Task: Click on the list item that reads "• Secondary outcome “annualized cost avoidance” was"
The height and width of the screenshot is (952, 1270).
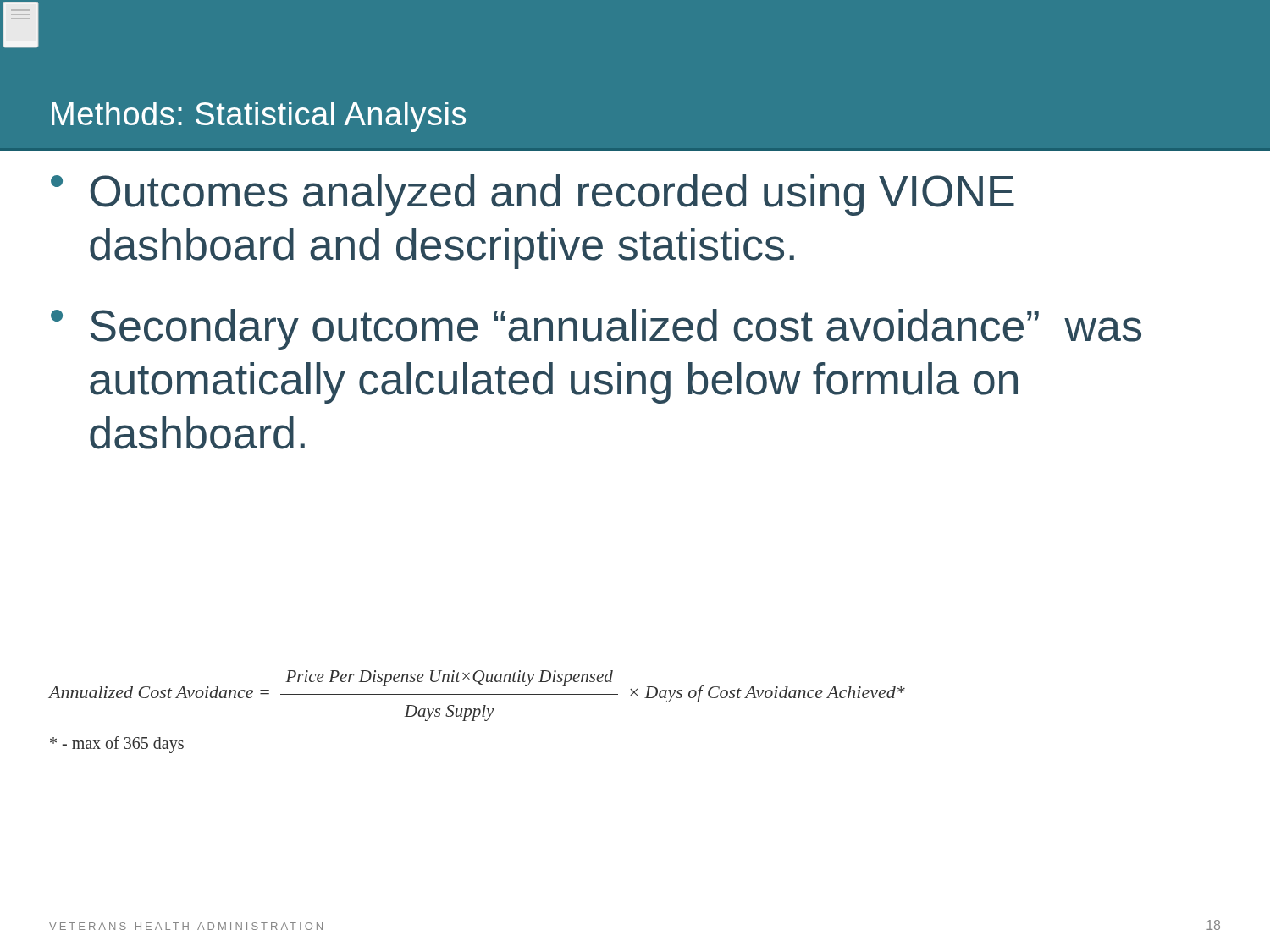Action: point(642,380)
